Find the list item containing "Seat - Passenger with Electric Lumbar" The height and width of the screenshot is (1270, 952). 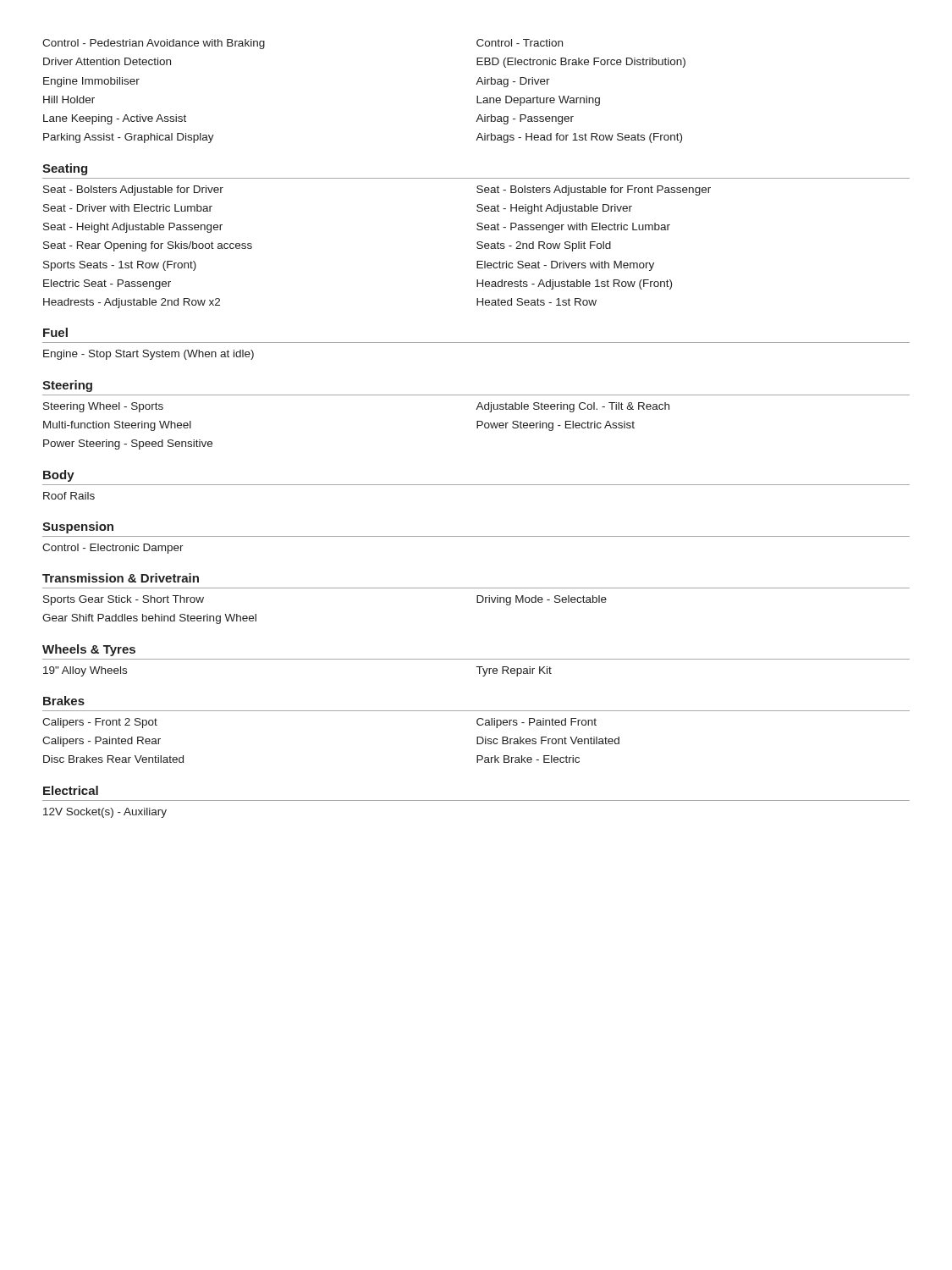coord(573,227)
